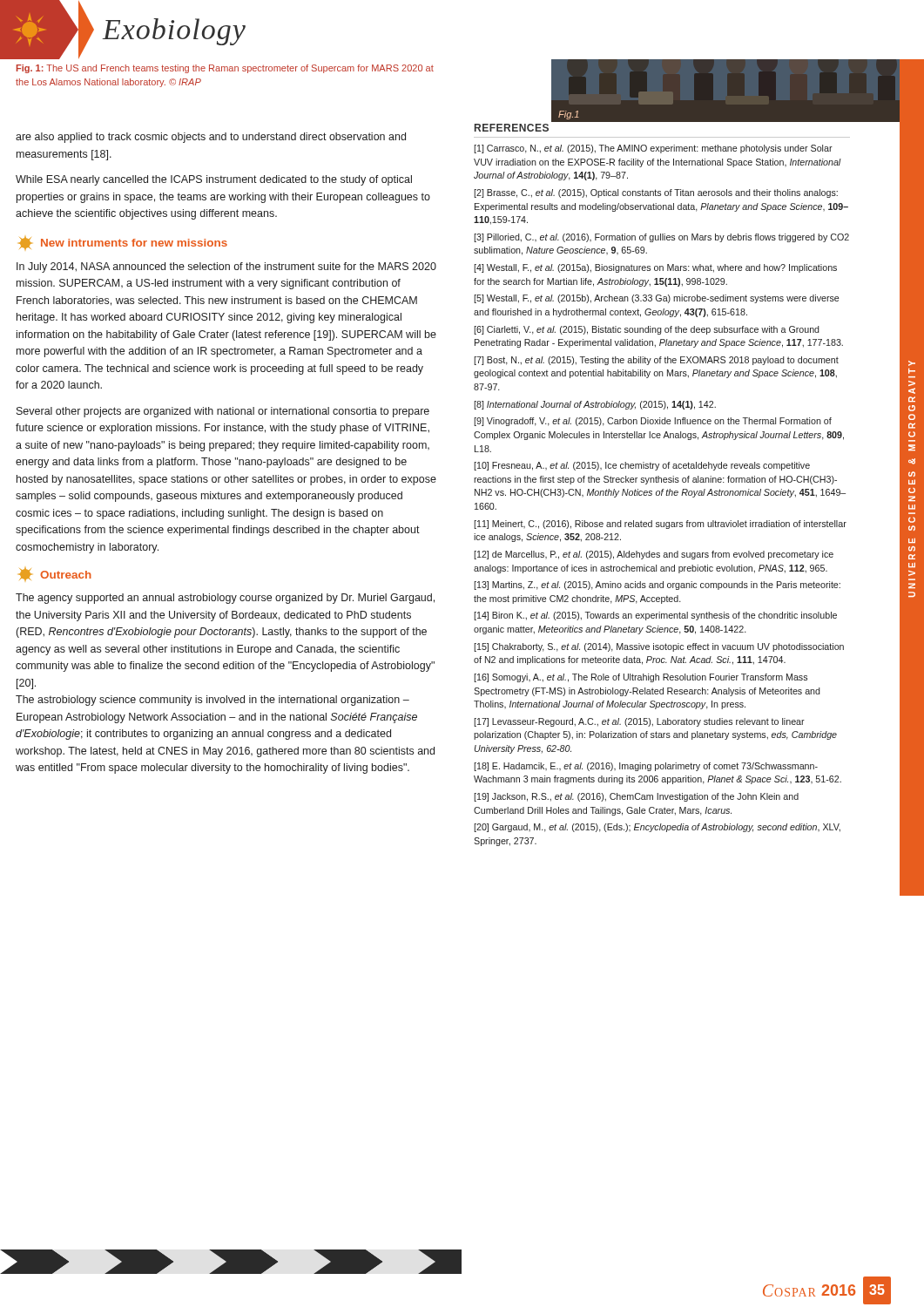Navigate to the text starting "[5] Westall, F., et al."
924x1307 pixels.
(x=657, y=305)
